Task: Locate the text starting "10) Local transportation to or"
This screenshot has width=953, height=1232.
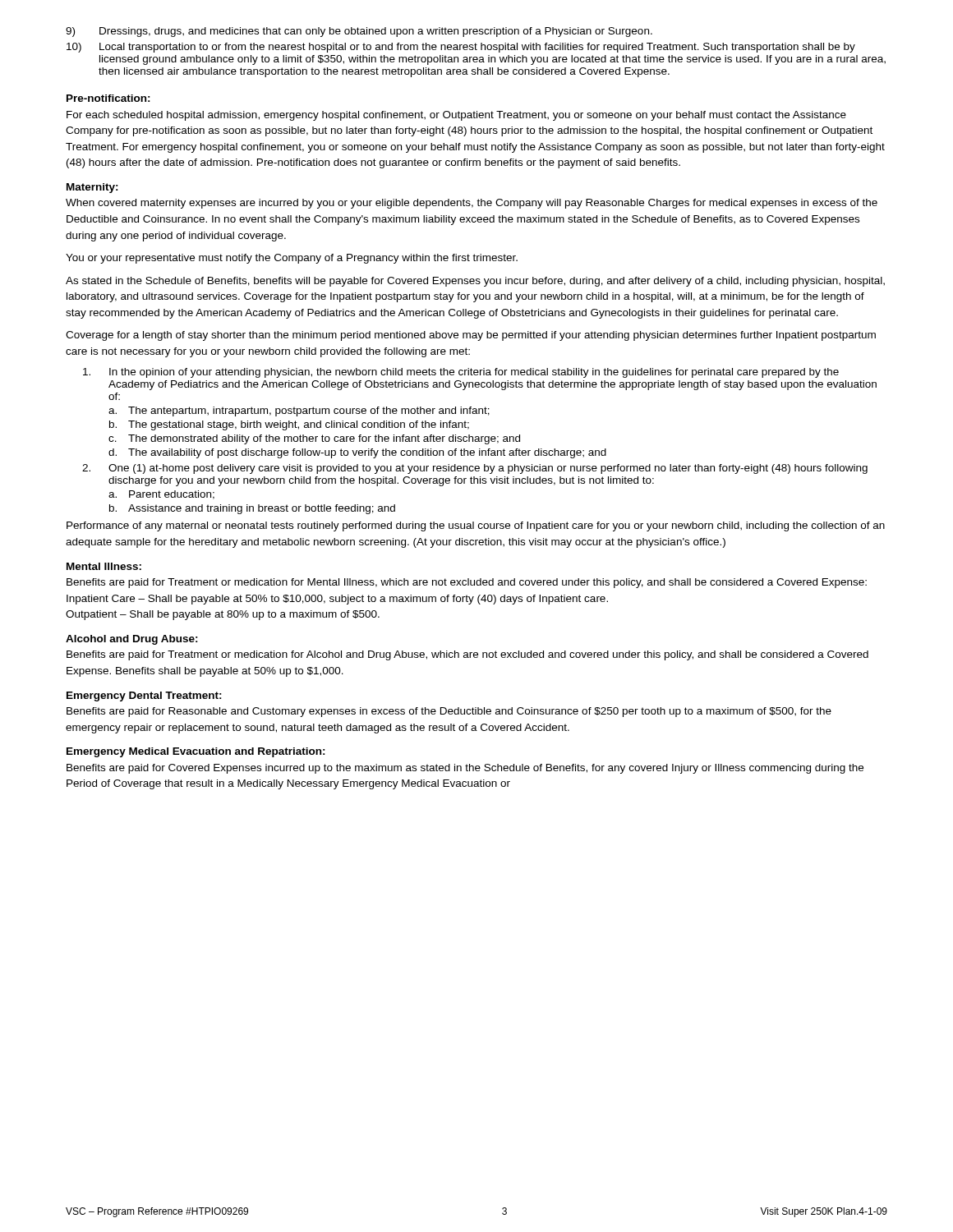Action: pyautogui.click(x=476, y=59)
